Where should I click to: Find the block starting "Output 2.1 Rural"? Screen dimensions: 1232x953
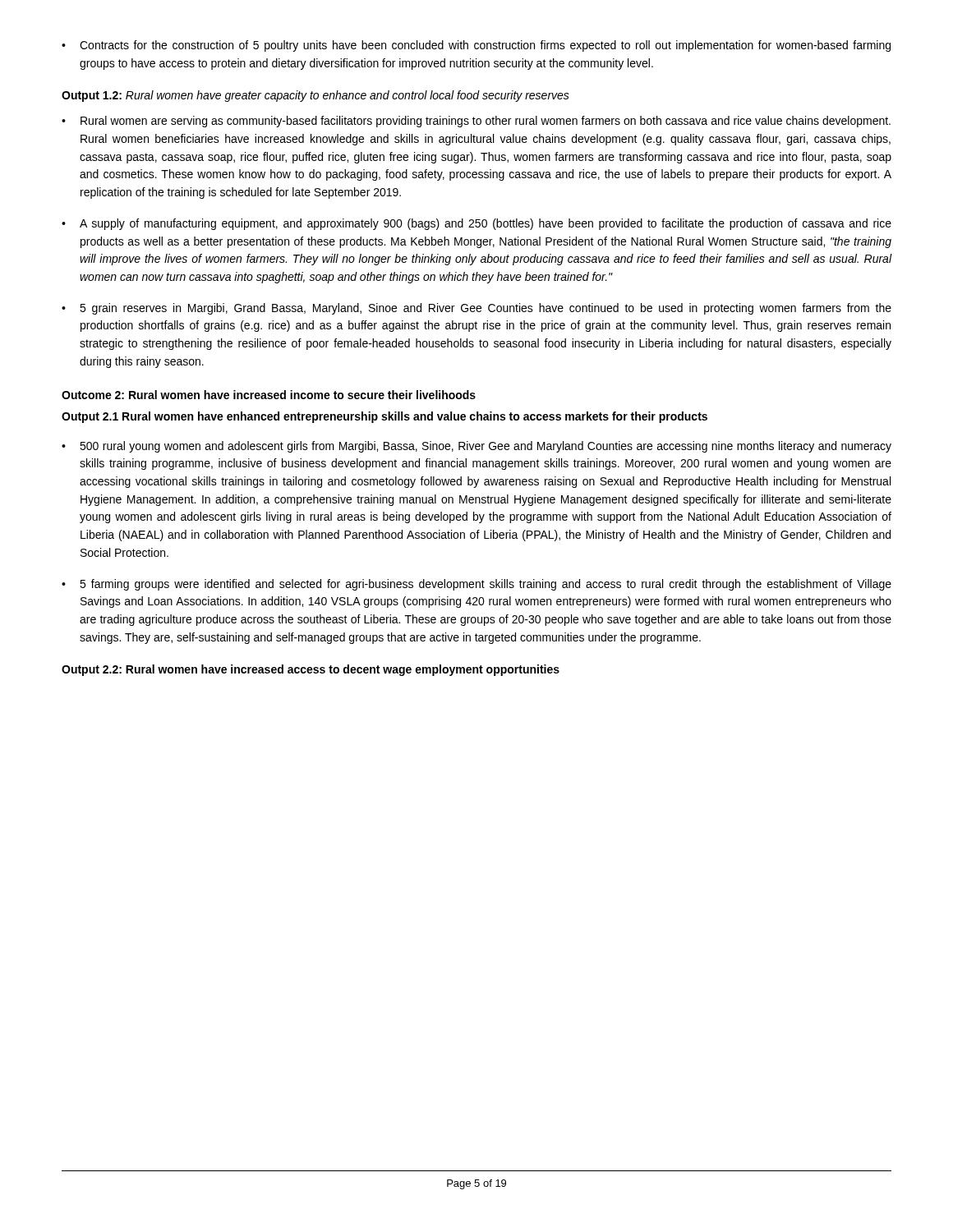pyautogui.click(x=385, y=416)
